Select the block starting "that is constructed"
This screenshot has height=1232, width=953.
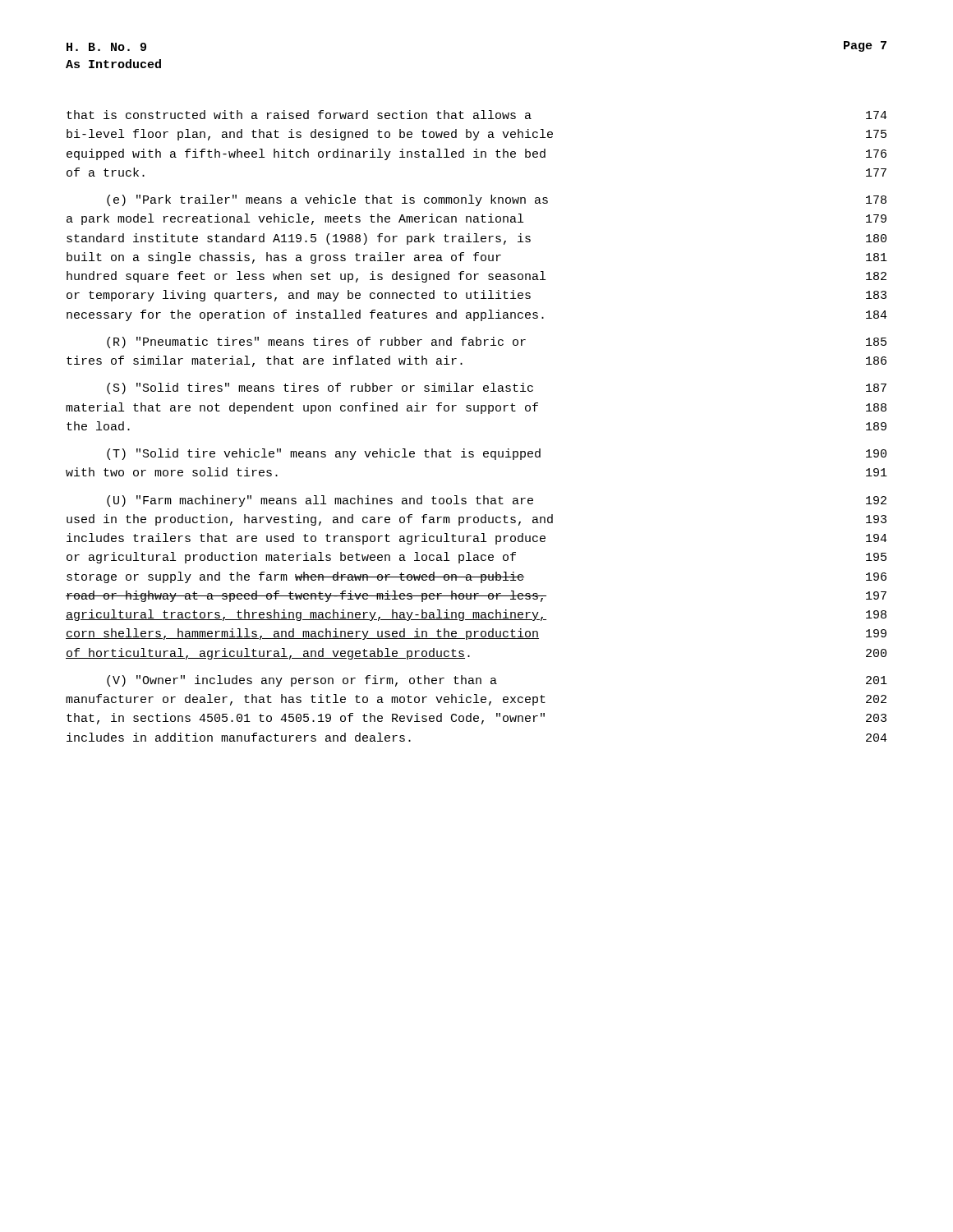(x=476, y=145)
